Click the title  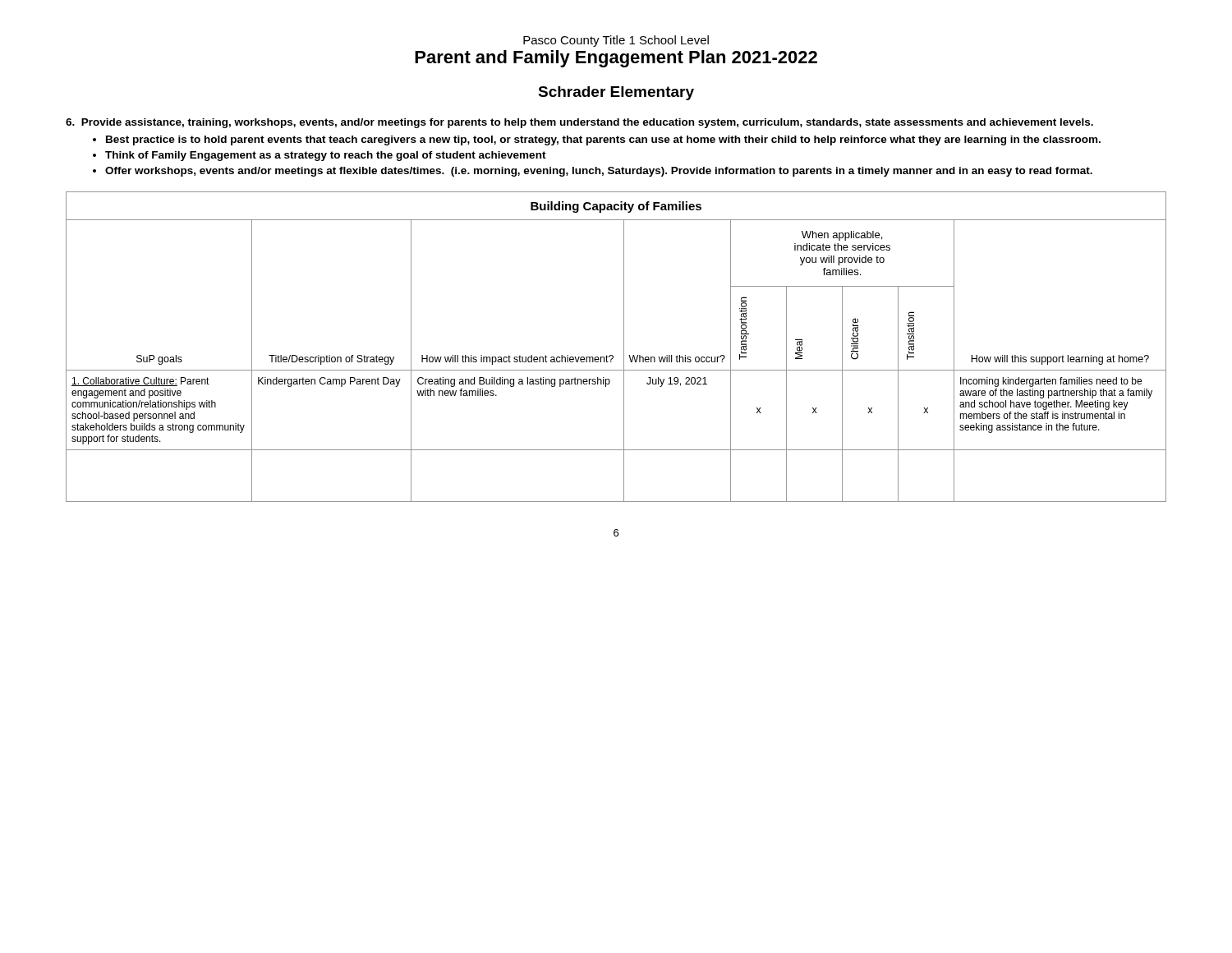[x=616, y=92]
